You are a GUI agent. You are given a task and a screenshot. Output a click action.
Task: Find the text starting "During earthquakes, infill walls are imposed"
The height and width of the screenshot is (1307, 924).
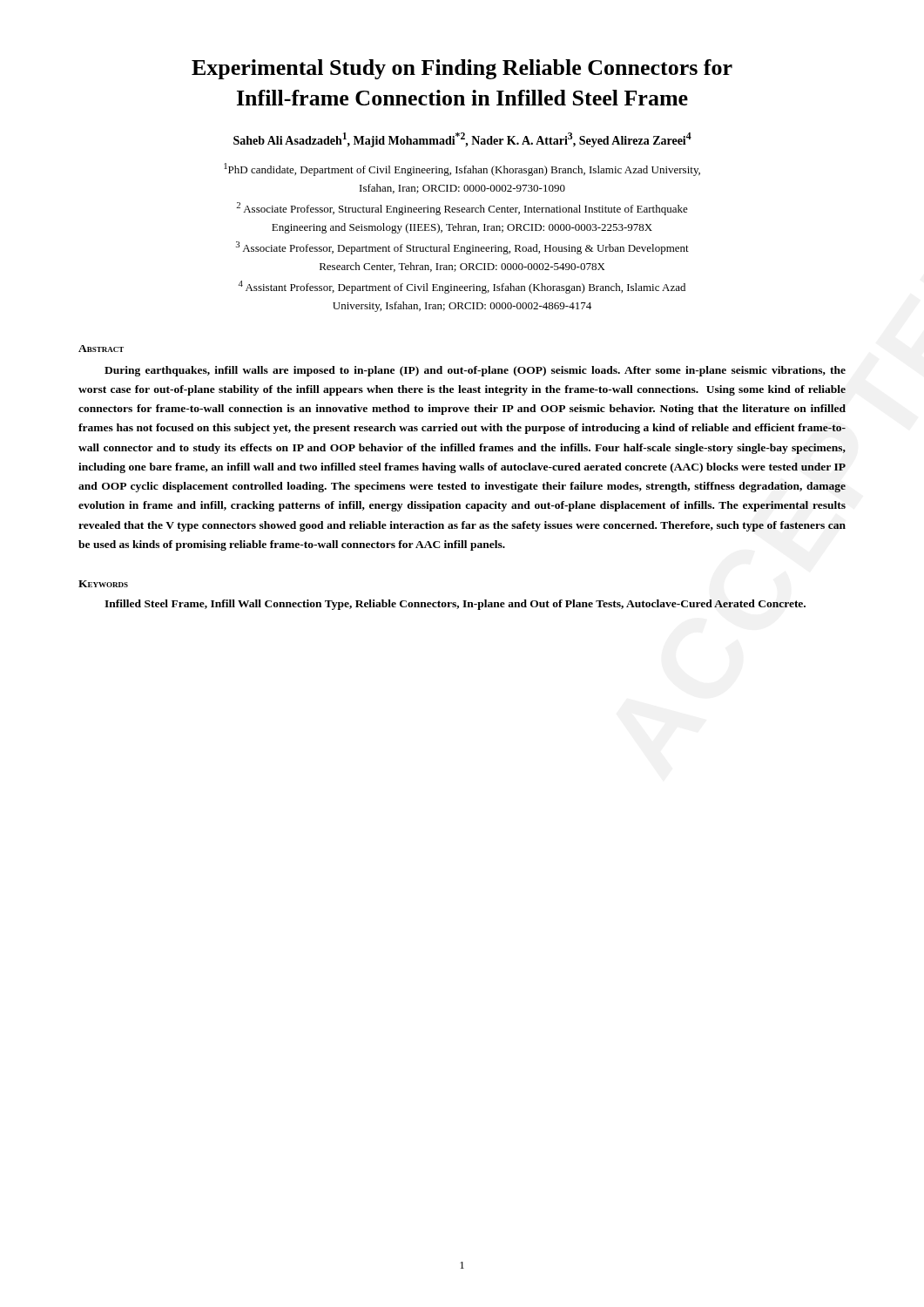pyautogui.click(x=462, y=457)
